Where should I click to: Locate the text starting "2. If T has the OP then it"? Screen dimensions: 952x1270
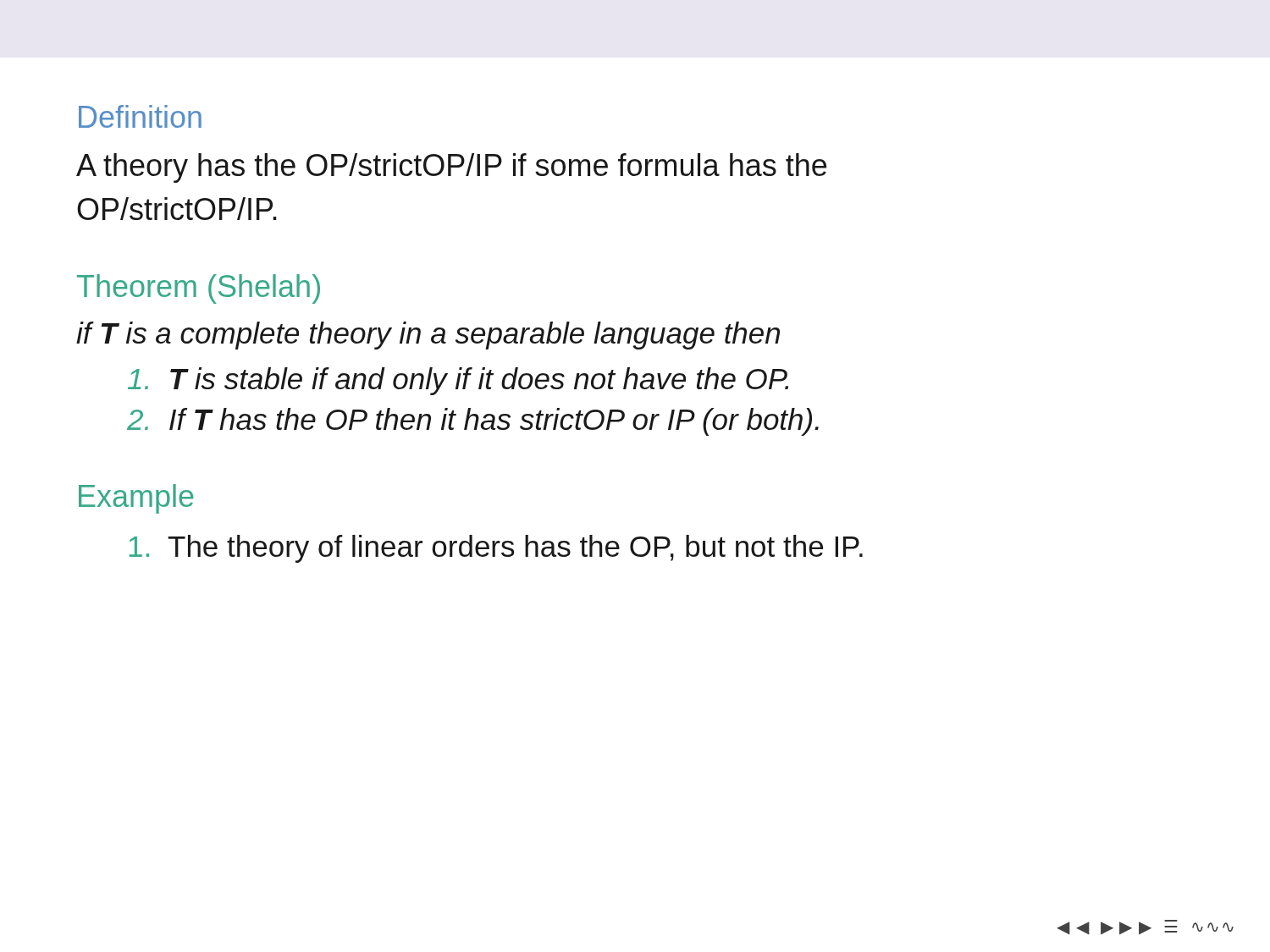[x=475, y=420]
